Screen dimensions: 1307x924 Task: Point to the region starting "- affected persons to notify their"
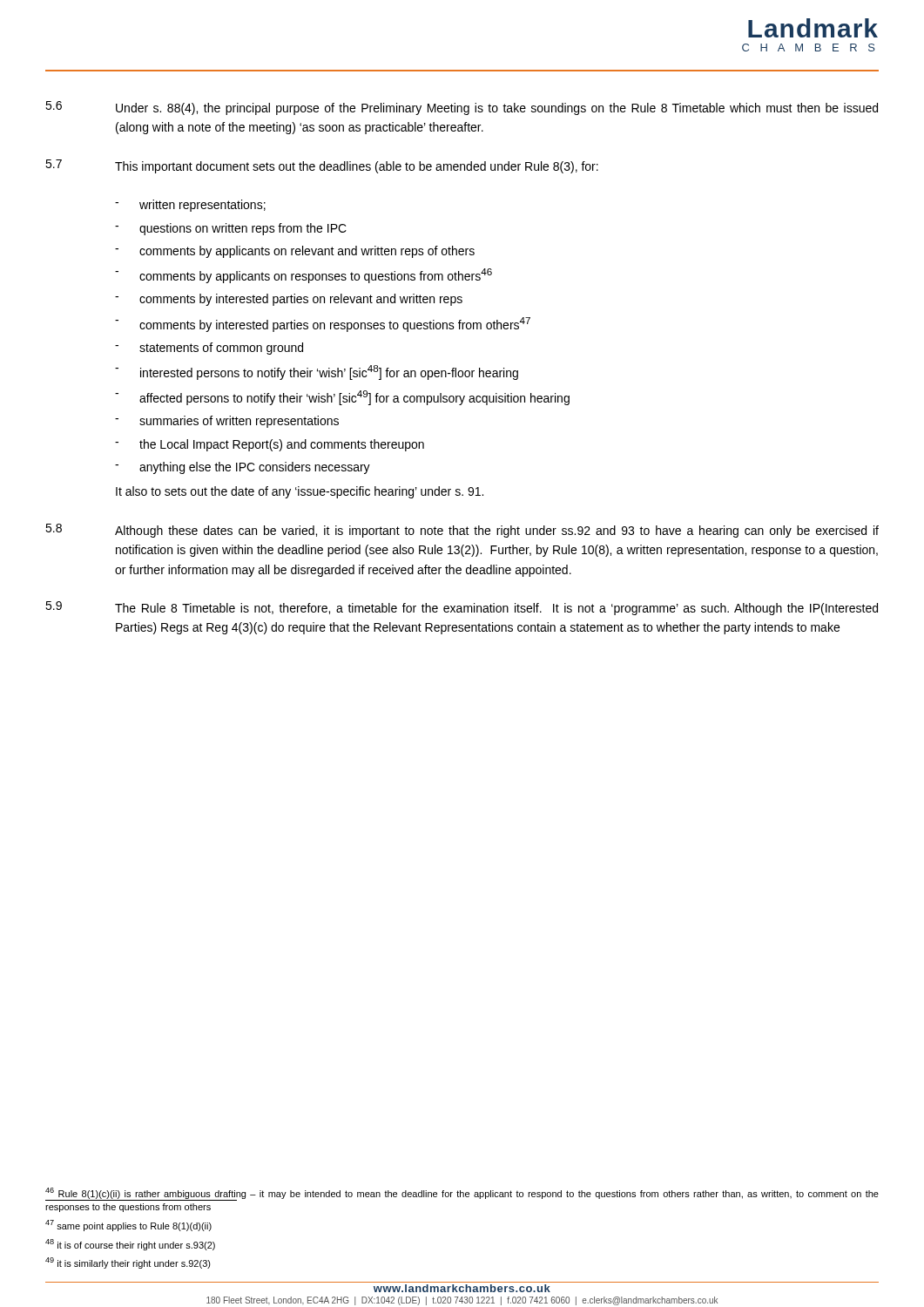497,397
